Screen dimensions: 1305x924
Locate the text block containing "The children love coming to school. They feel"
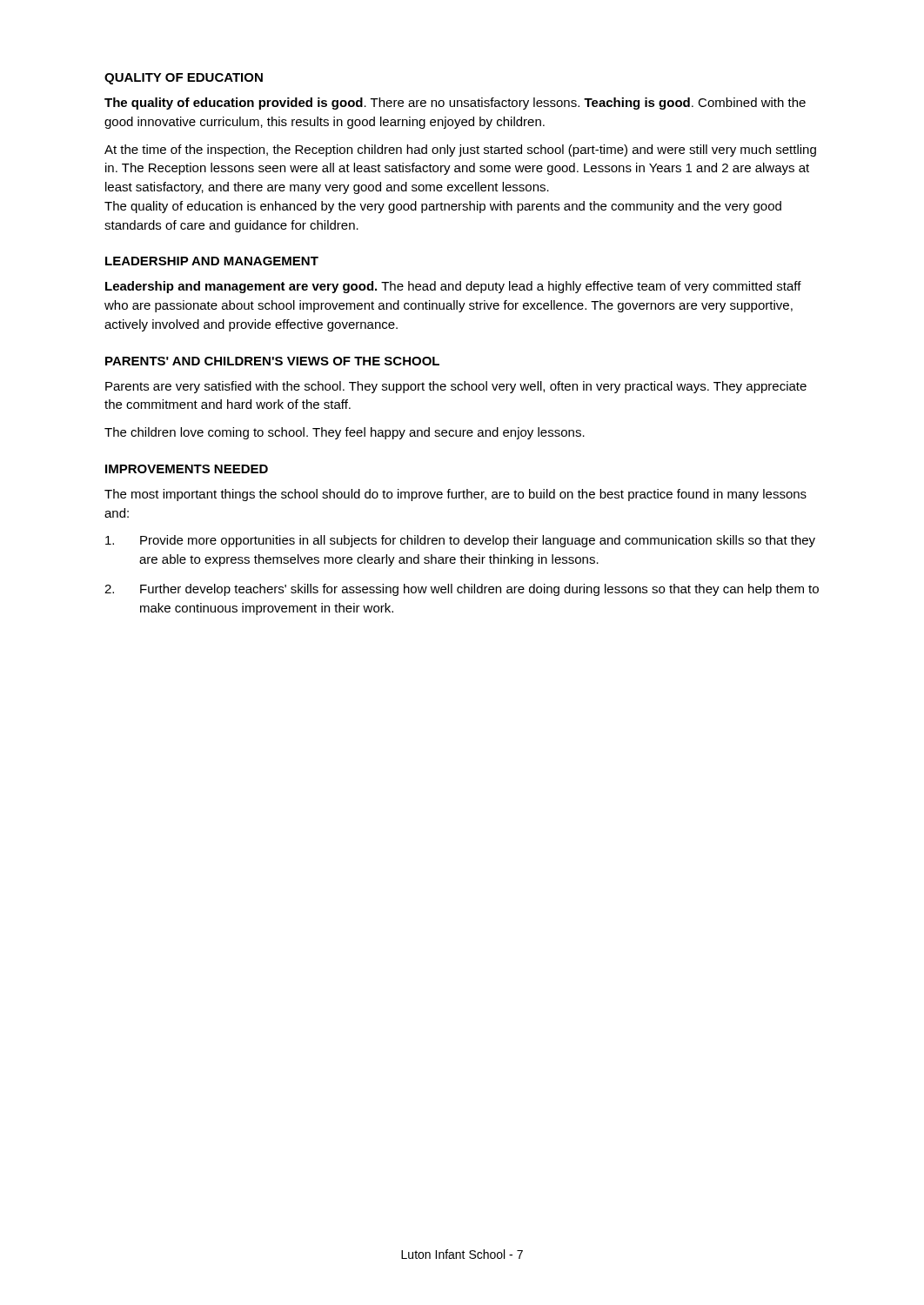coord(345,432)
